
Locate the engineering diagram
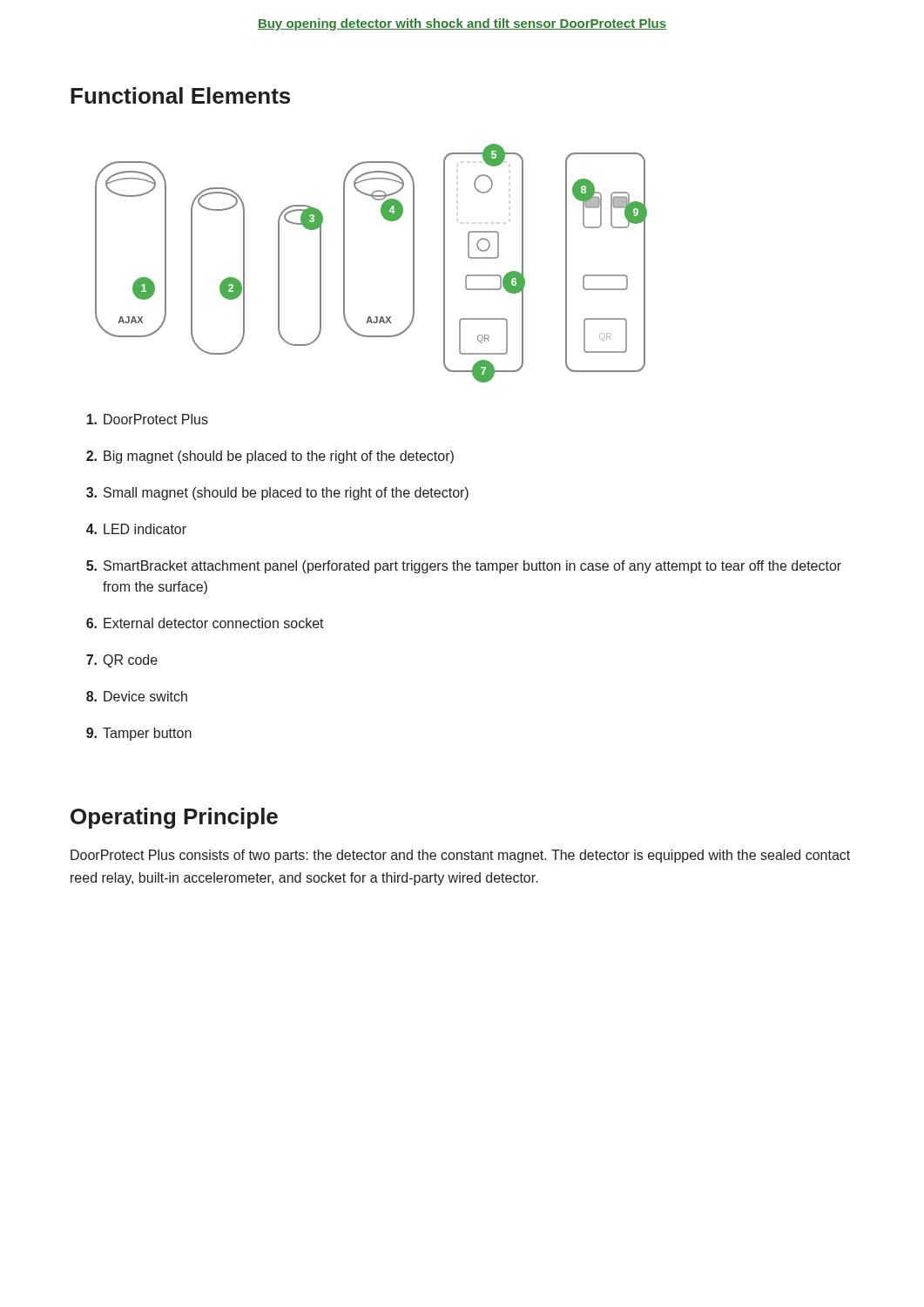pyautogui.click(x=462, y=264)
